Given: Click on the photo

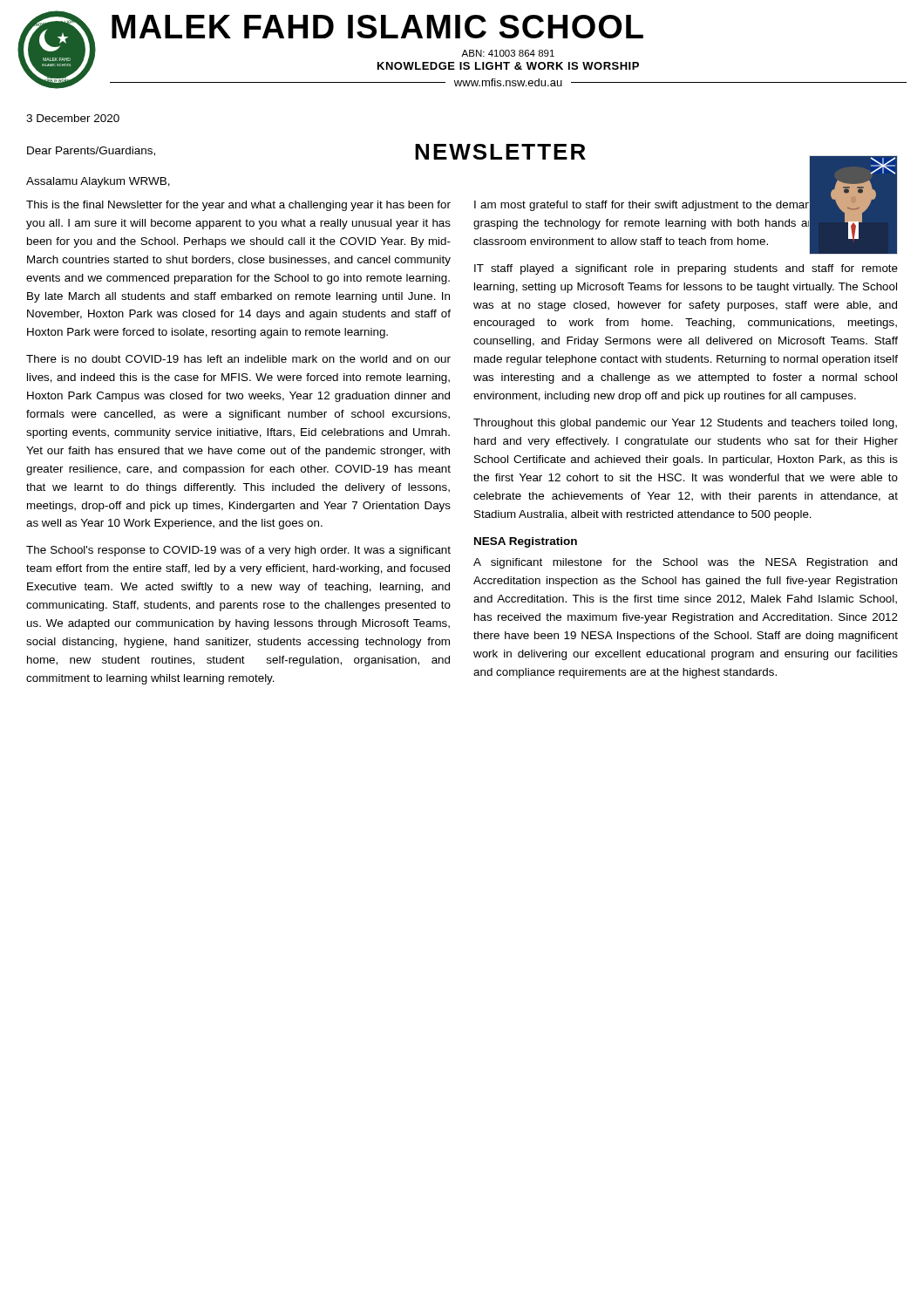Looking at the screenshot, I should pyautogui.click(x=853, y=205).
